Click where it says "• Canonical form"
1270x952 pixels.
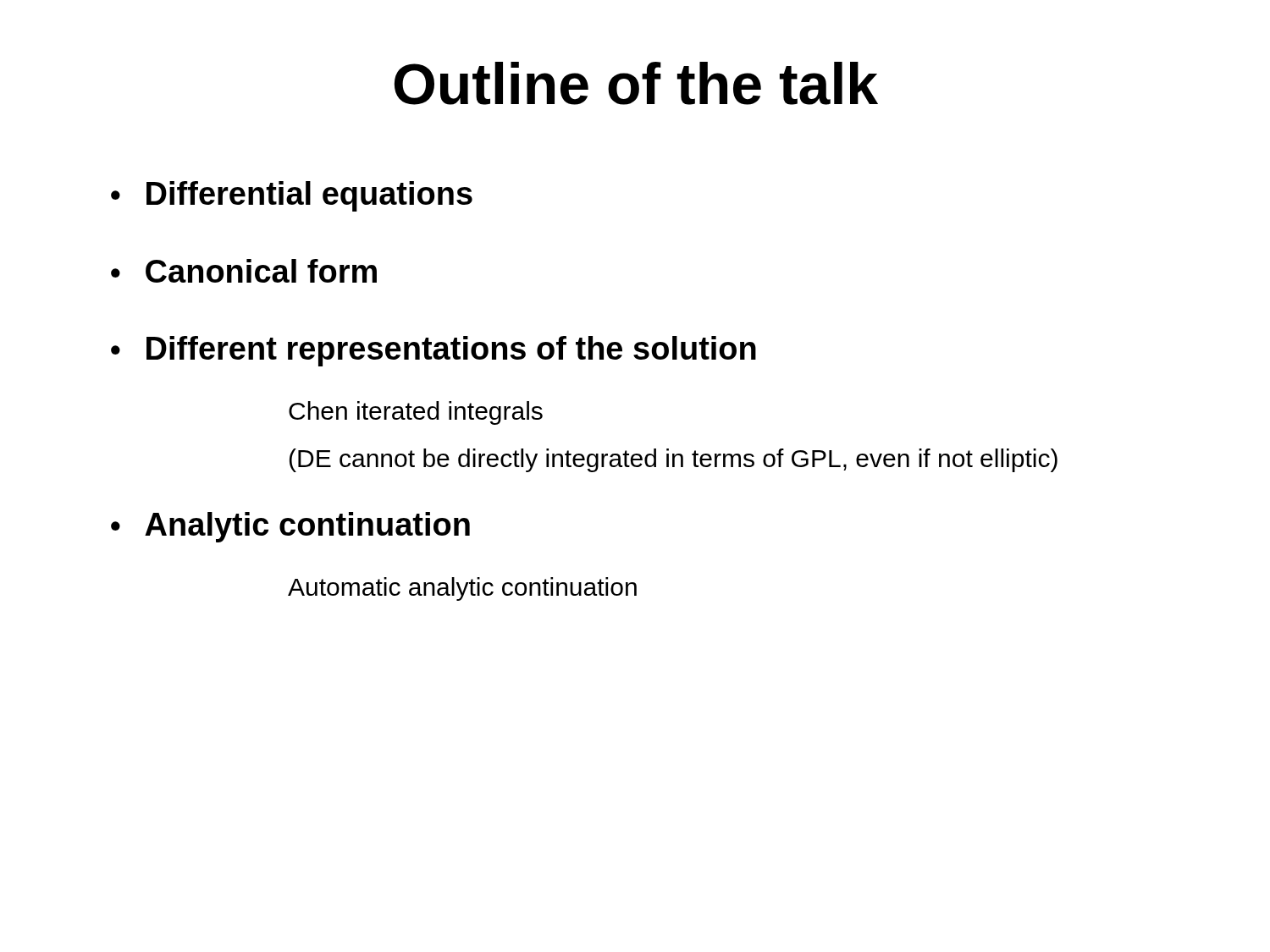(244, 272)
